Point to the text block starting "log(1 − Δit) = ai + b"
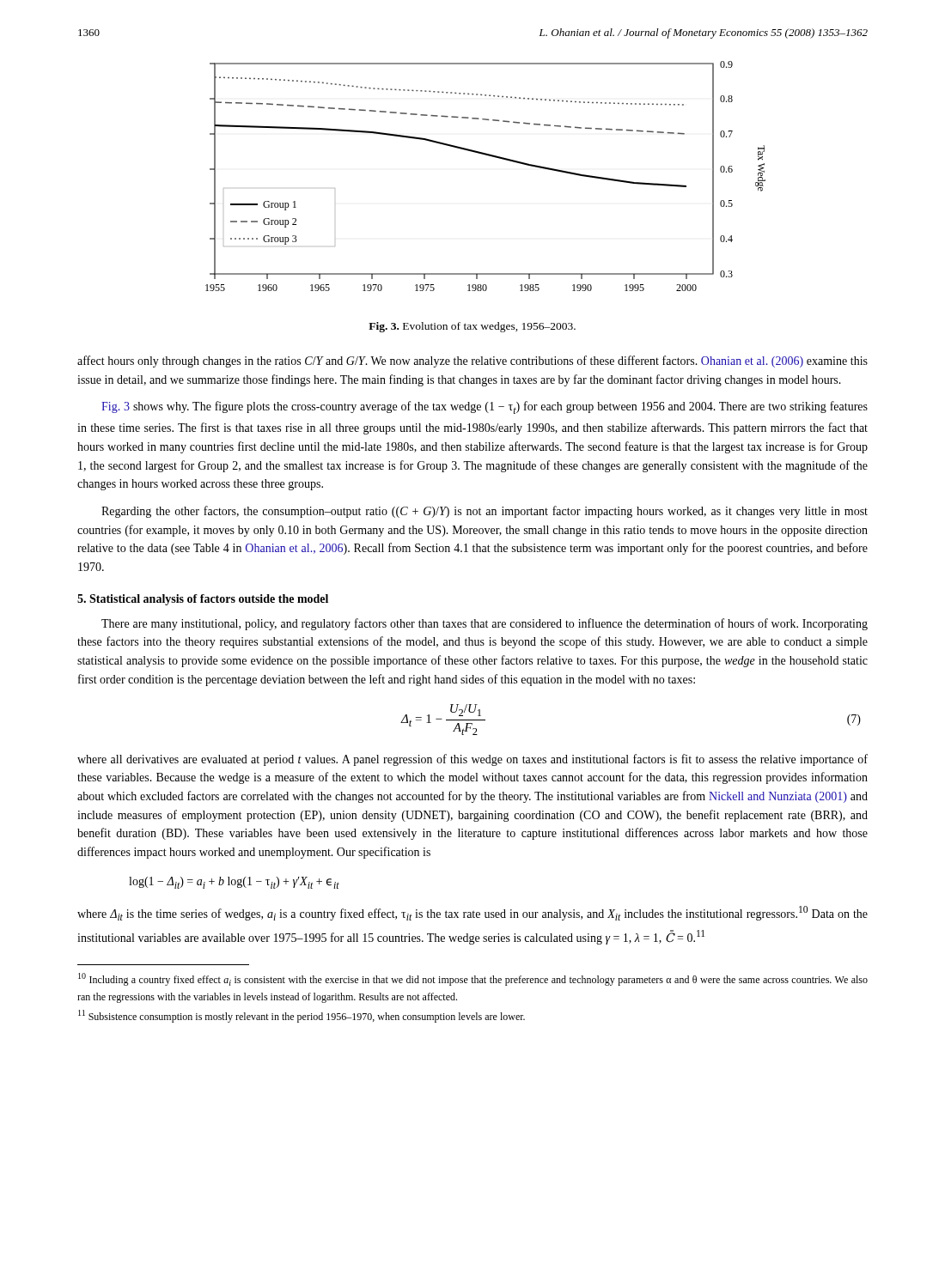Image resolution: width=945 pixels, height=1288 pixels. (x=234, y=883)
